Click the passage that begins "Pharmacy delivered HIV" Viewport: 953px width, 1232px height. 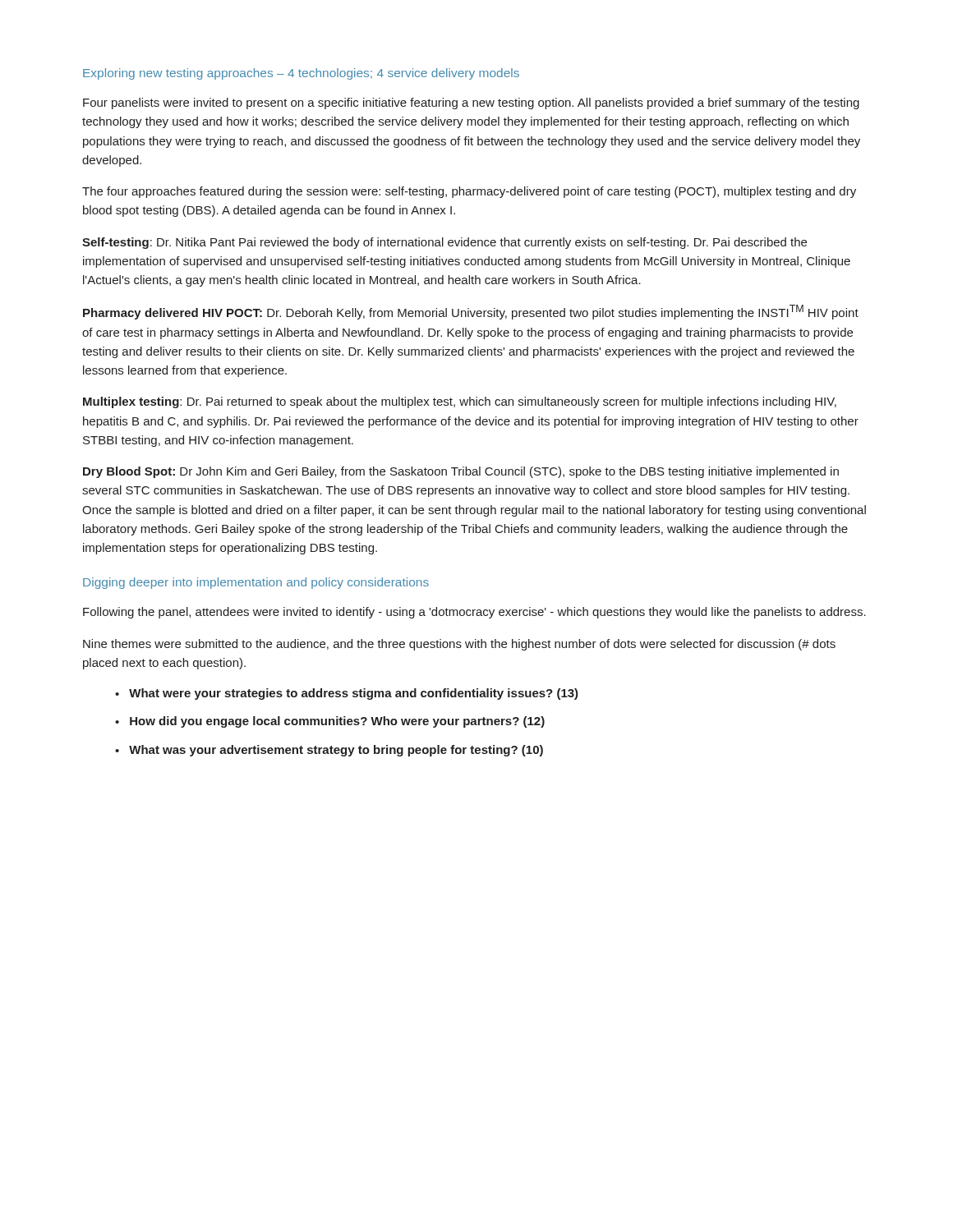pyautogui.click(x=476, y=341)
